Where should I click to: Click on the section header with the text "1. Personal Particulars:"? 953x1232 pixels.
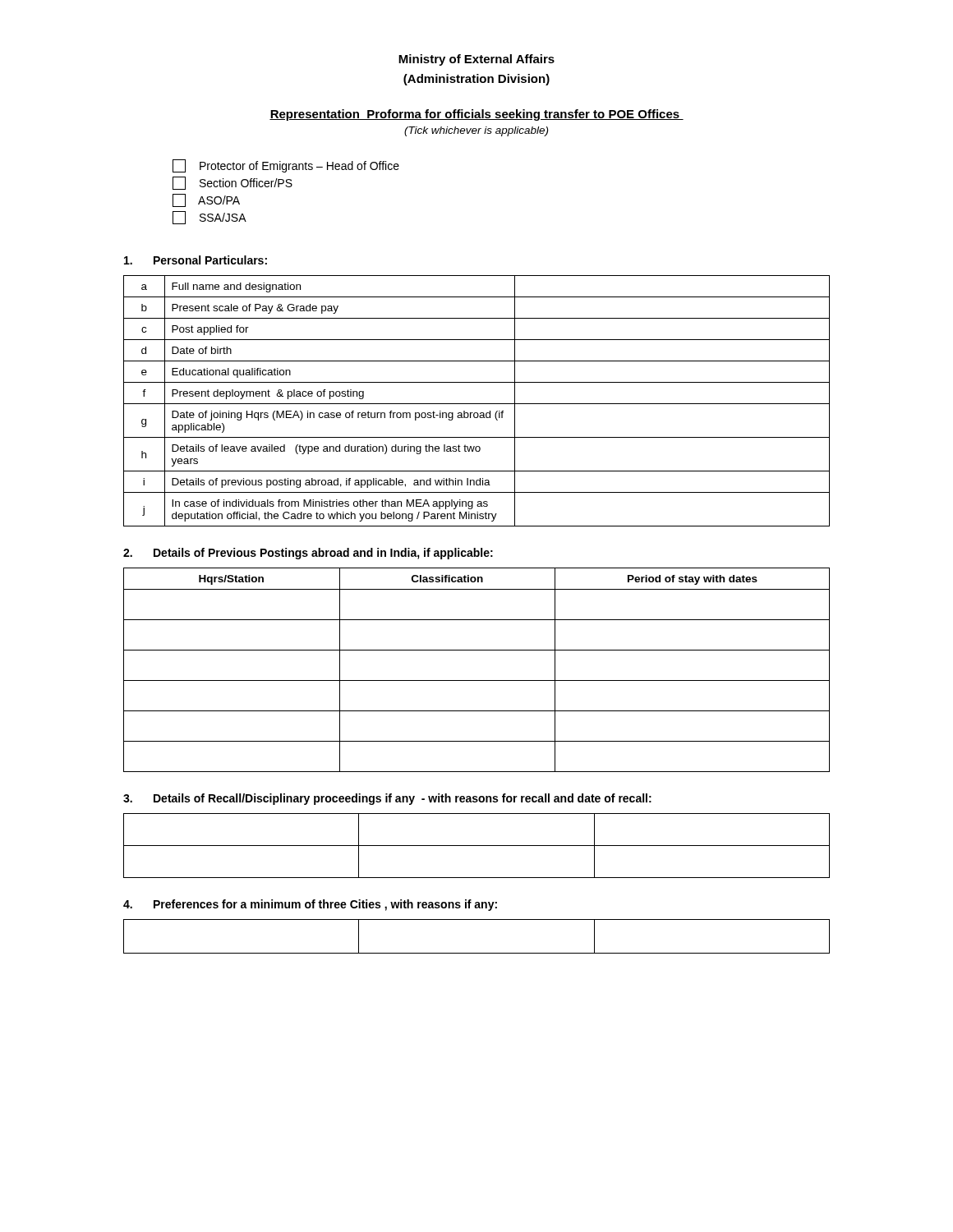196,260
